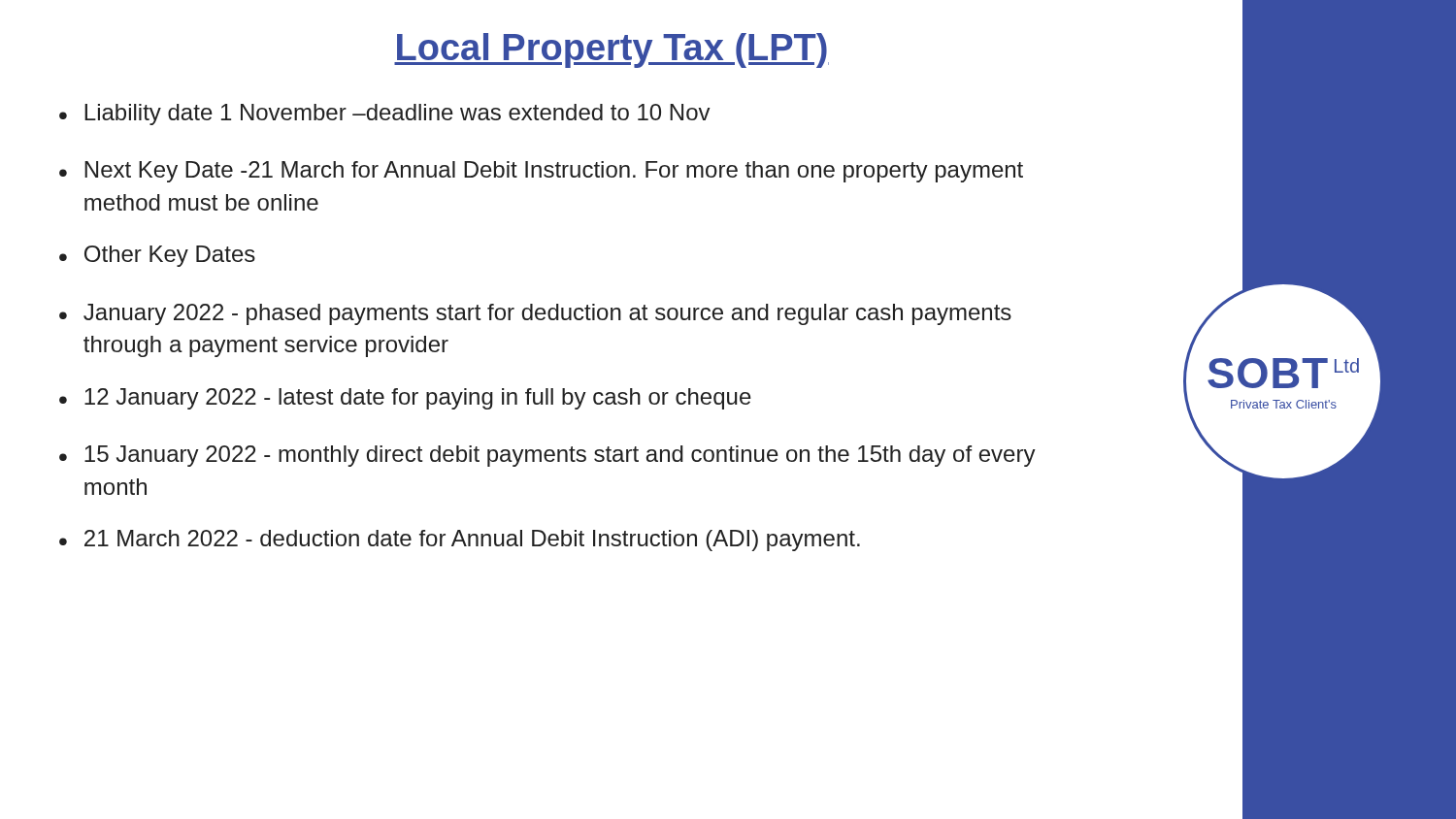Find the logo

point(1283,381)
